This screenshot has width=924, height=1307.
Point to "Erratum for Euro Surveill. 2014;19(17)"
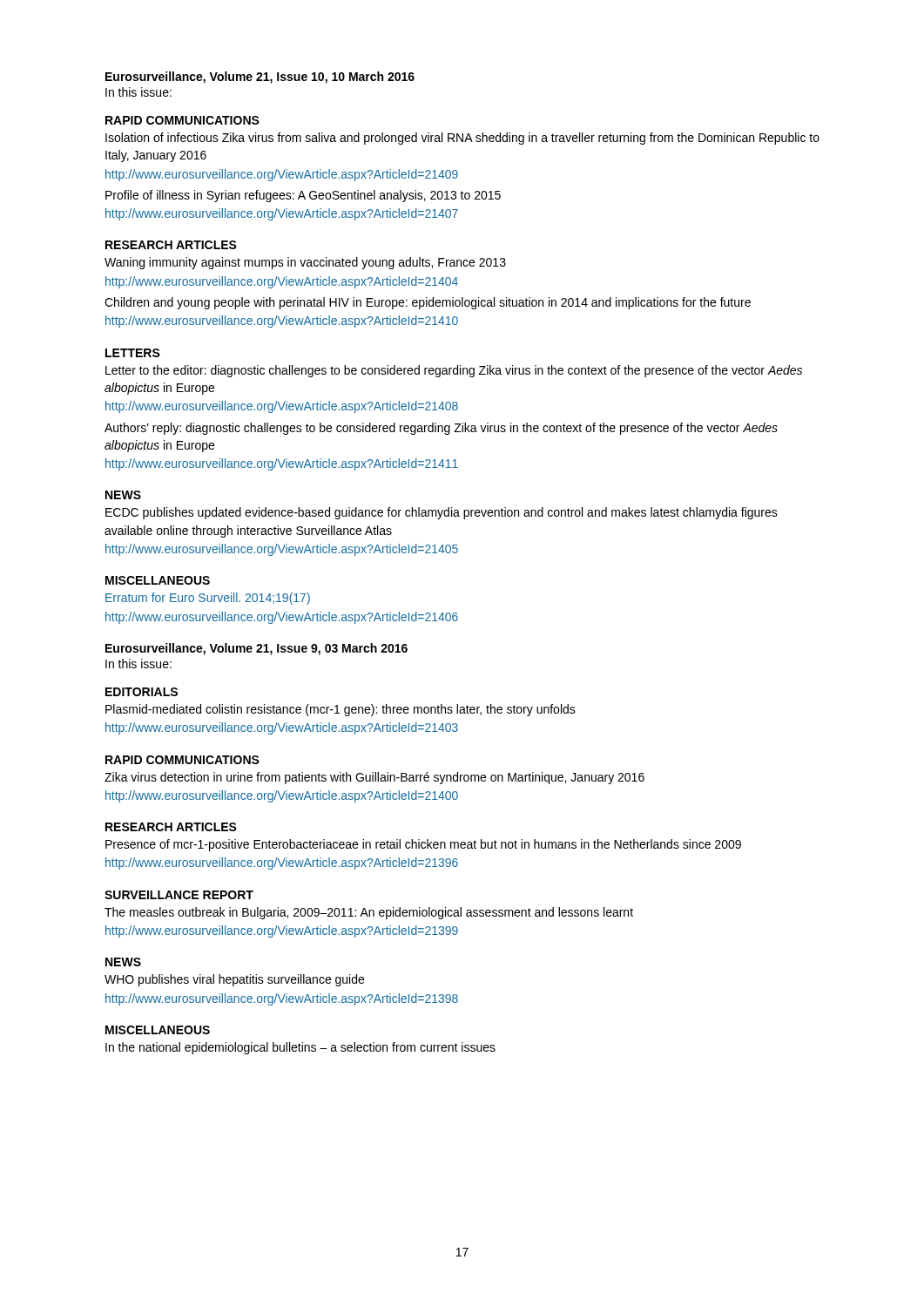click(208, 598)
